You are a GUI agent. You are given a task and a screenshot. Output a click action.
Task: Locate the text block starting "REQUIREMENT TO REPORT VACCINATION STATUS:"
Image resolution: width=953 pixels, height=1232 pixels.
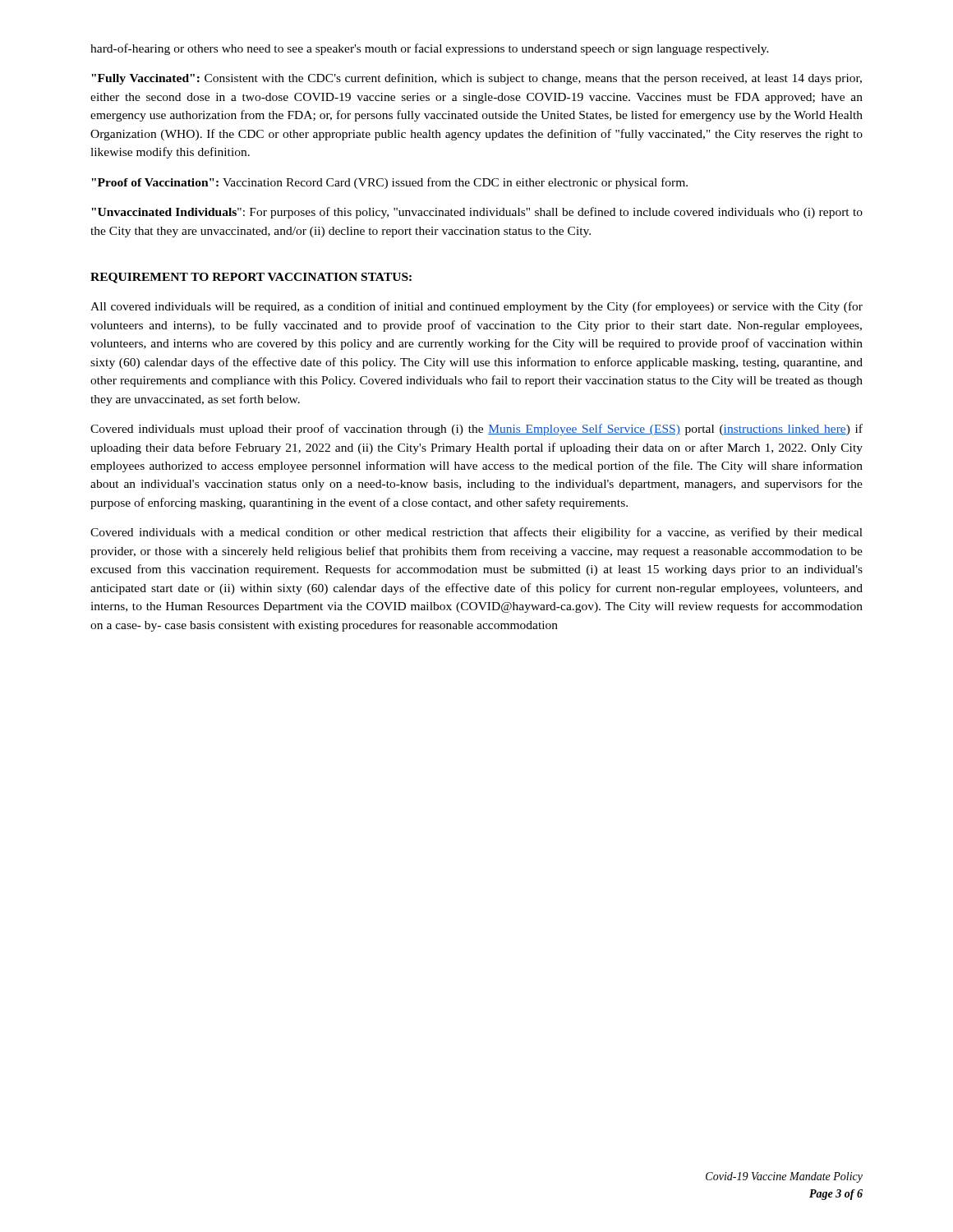coord(251,277)
